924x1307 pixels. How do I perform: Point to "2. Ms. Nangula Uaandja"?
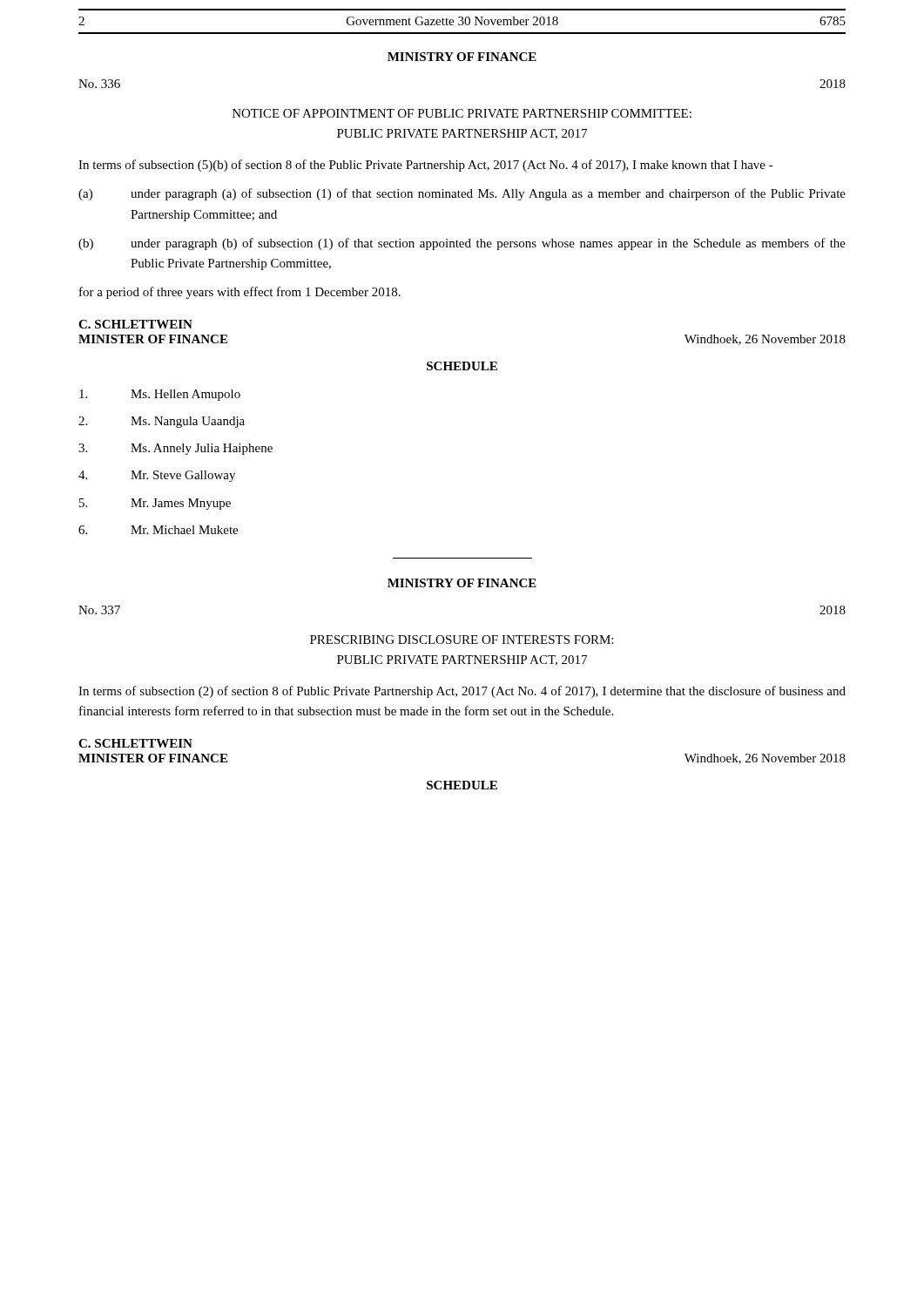click(162, 422)
